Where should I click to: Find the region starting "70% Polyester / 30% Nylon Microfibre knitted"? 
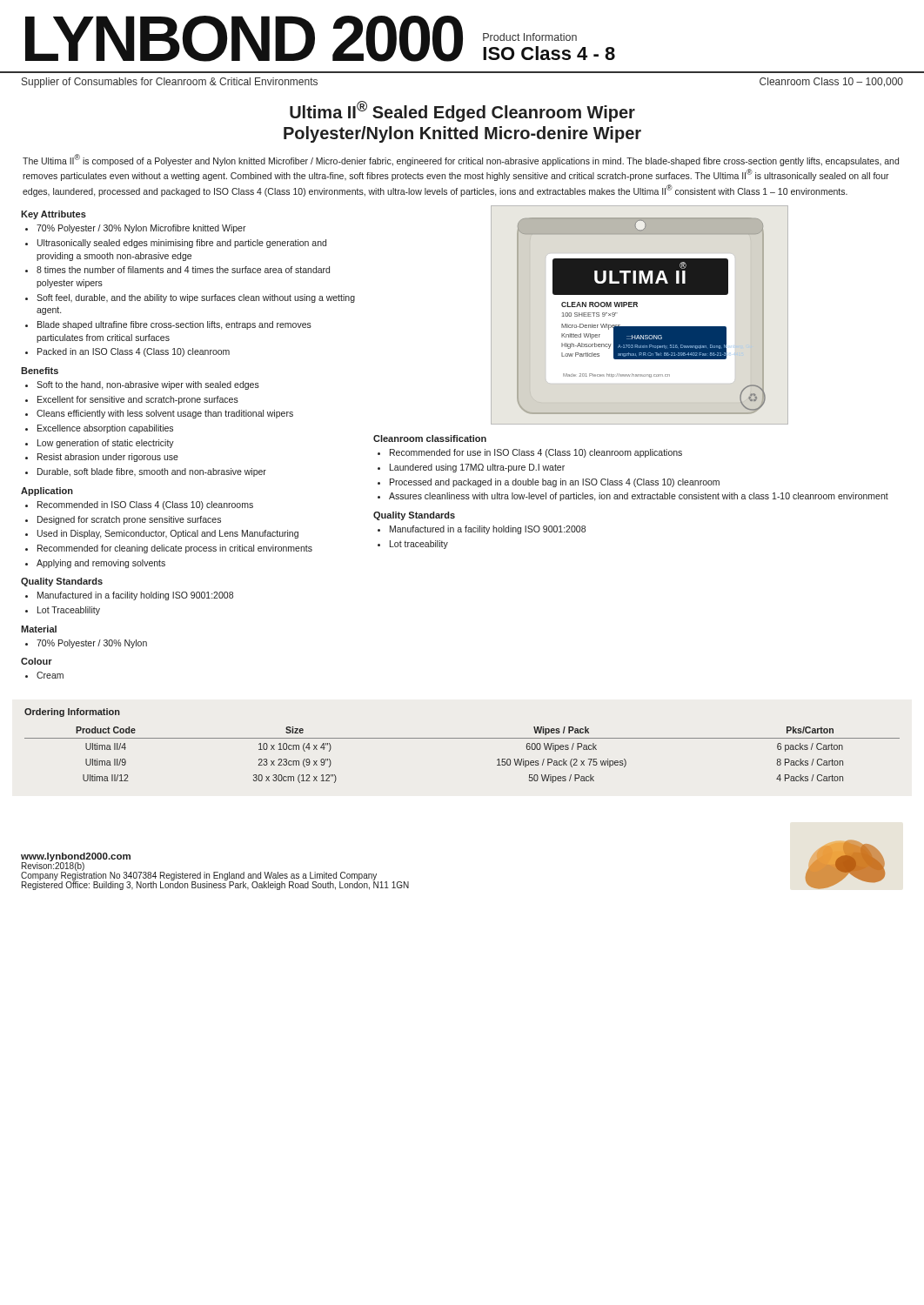click(141, 228)
